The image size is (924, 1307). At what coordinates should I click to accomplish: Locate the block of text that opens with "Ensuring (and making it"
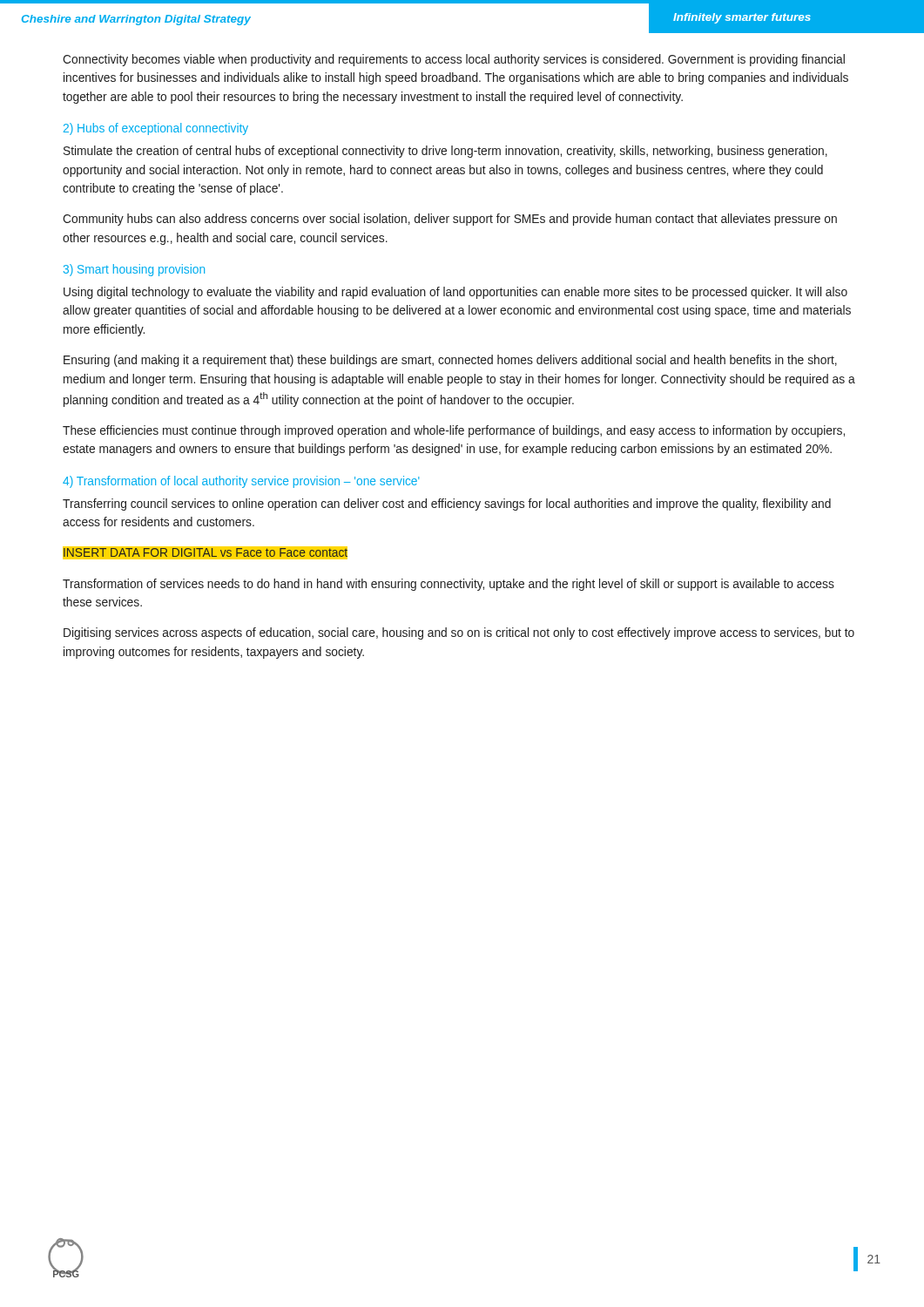point(459,380)
